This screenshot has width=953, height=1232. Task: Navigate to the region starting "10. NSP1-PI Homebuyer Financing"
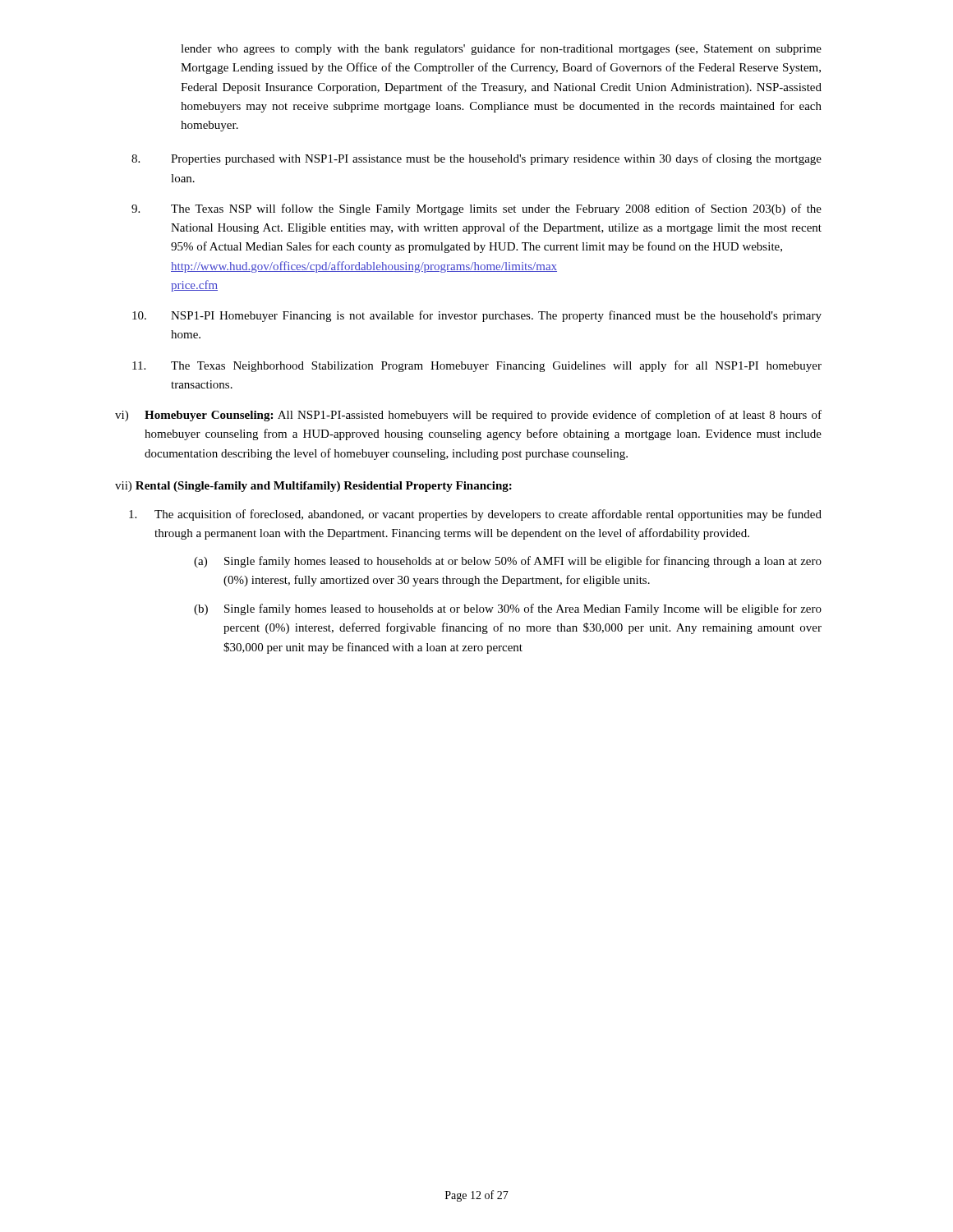(x=476, y=325)
